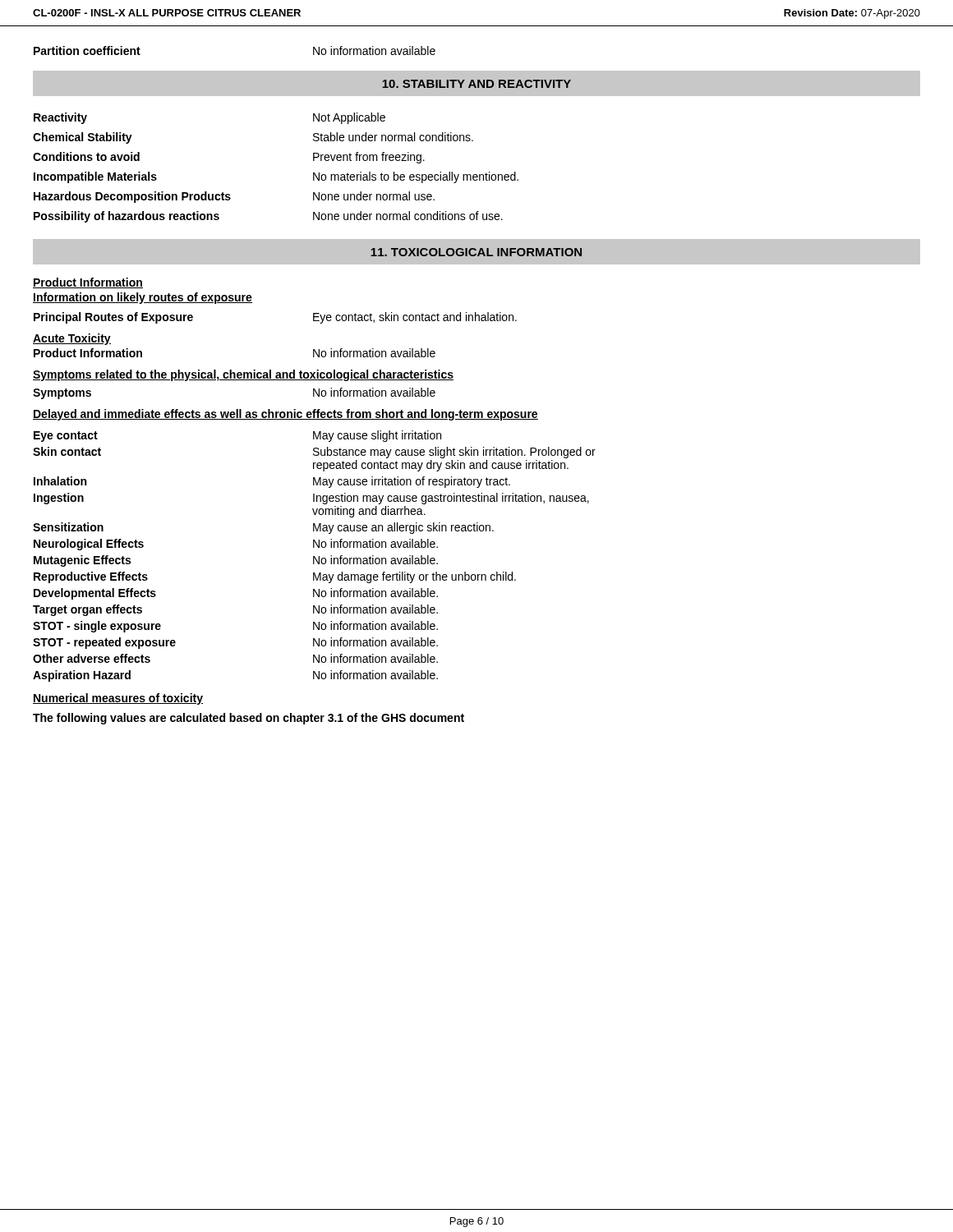953x1232 pixels.
Task: Find the text block with the text "Symptoms related to the physical, chemical"
Action: (243, 375)
